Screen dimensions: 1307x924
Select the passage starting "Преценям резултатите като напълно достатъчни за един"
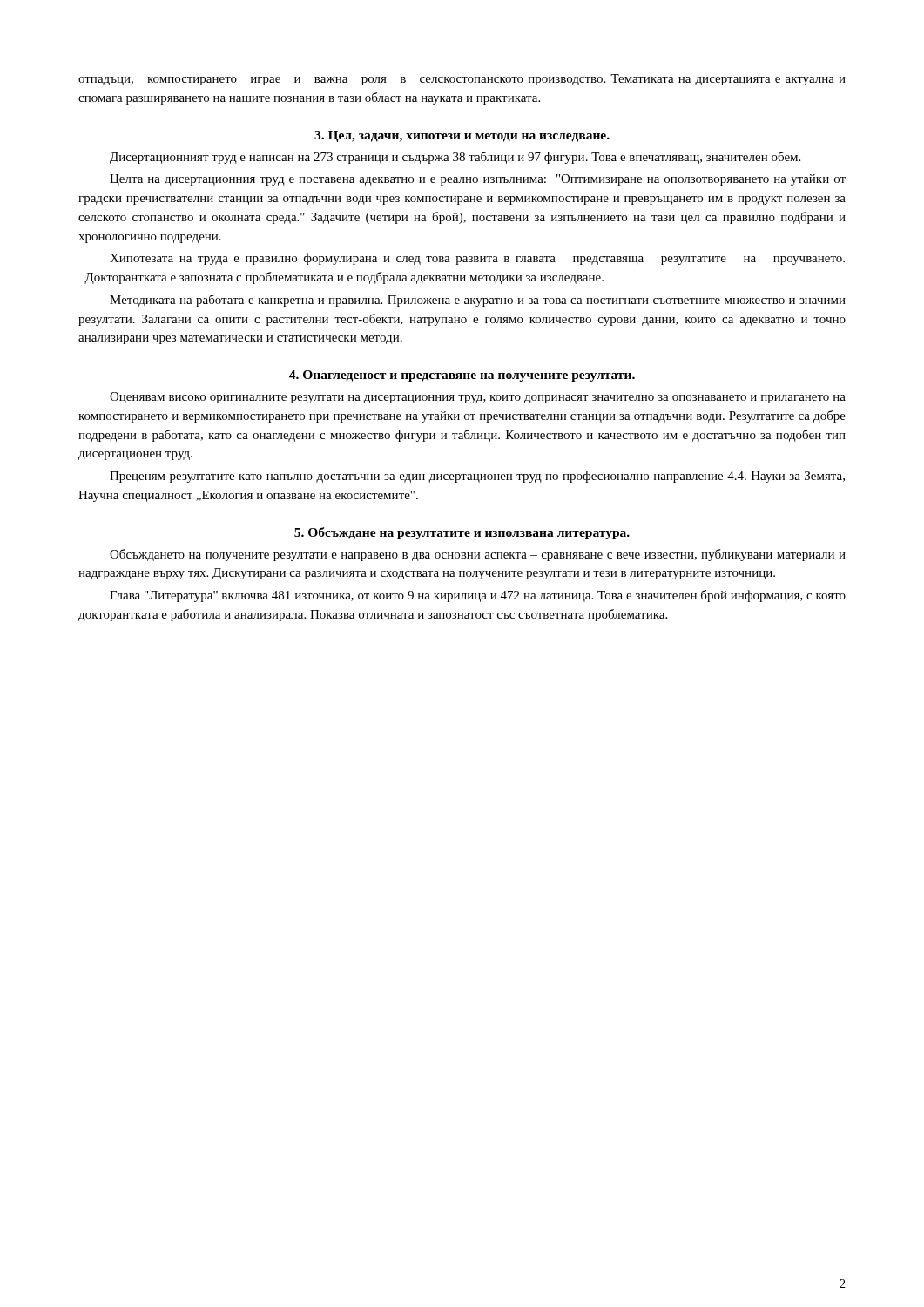pos(462,485)
